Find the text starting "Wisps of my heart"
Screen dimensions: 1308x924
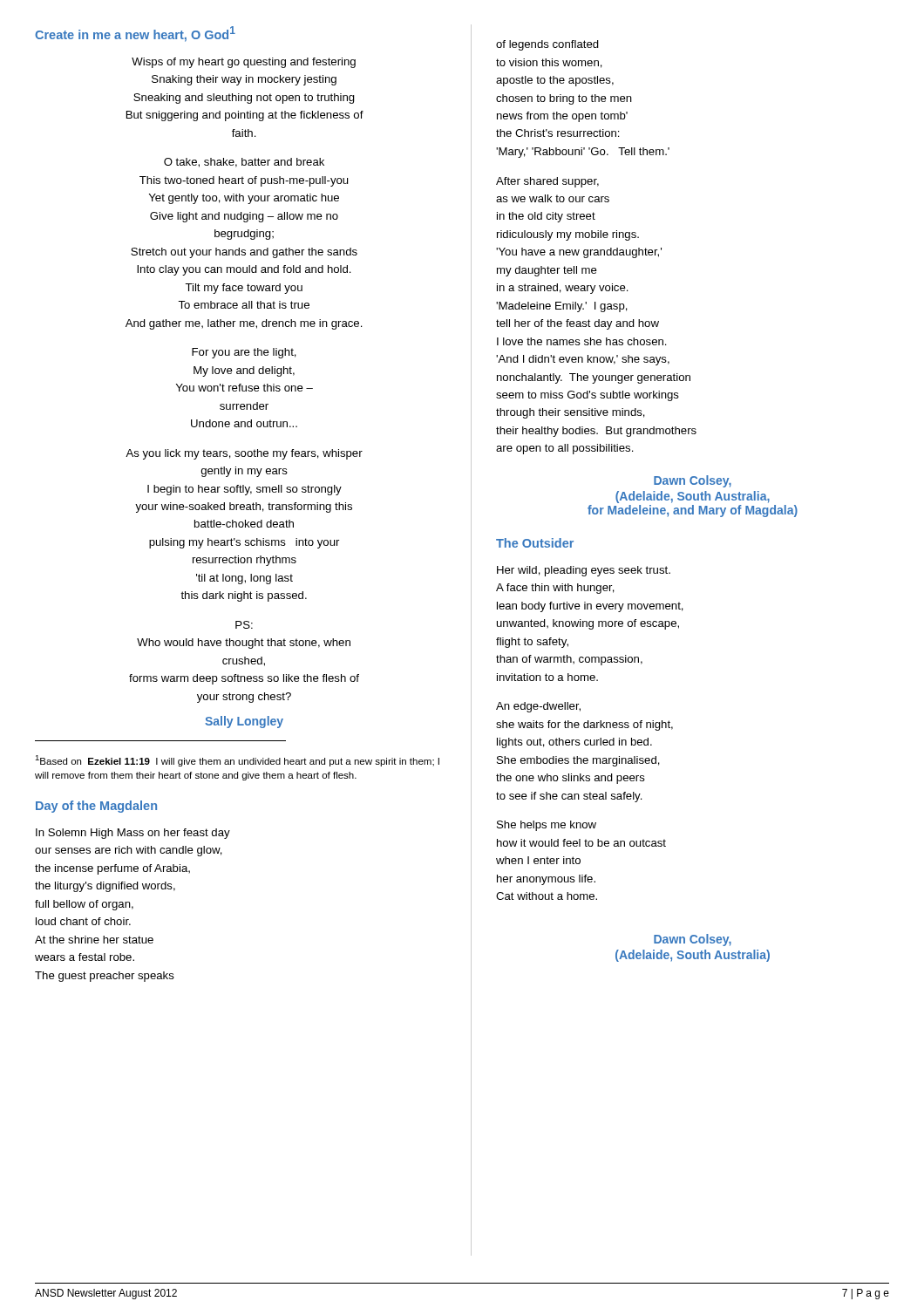click(x=244, y=98)
